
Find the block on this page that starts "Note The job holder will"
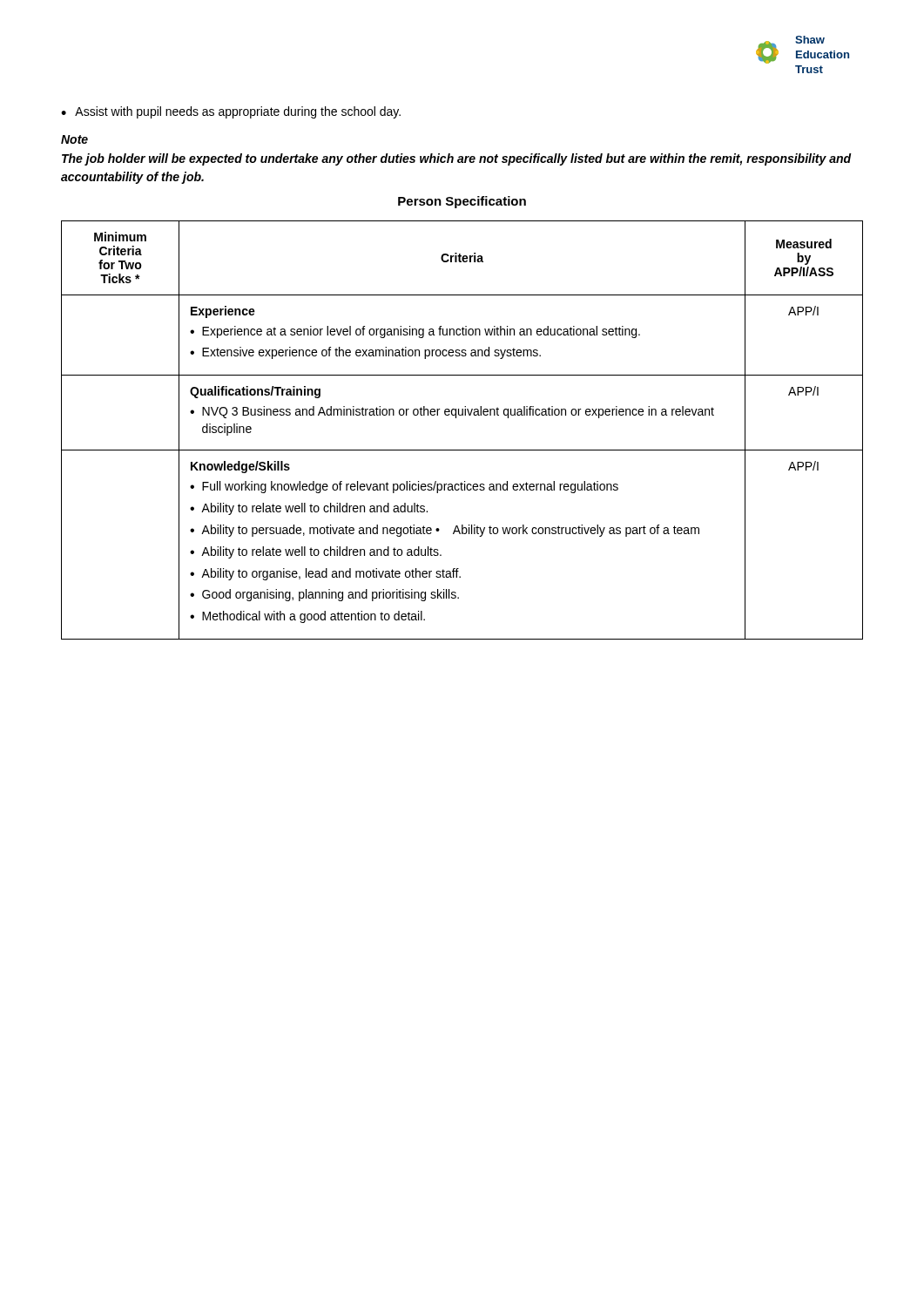462,159
